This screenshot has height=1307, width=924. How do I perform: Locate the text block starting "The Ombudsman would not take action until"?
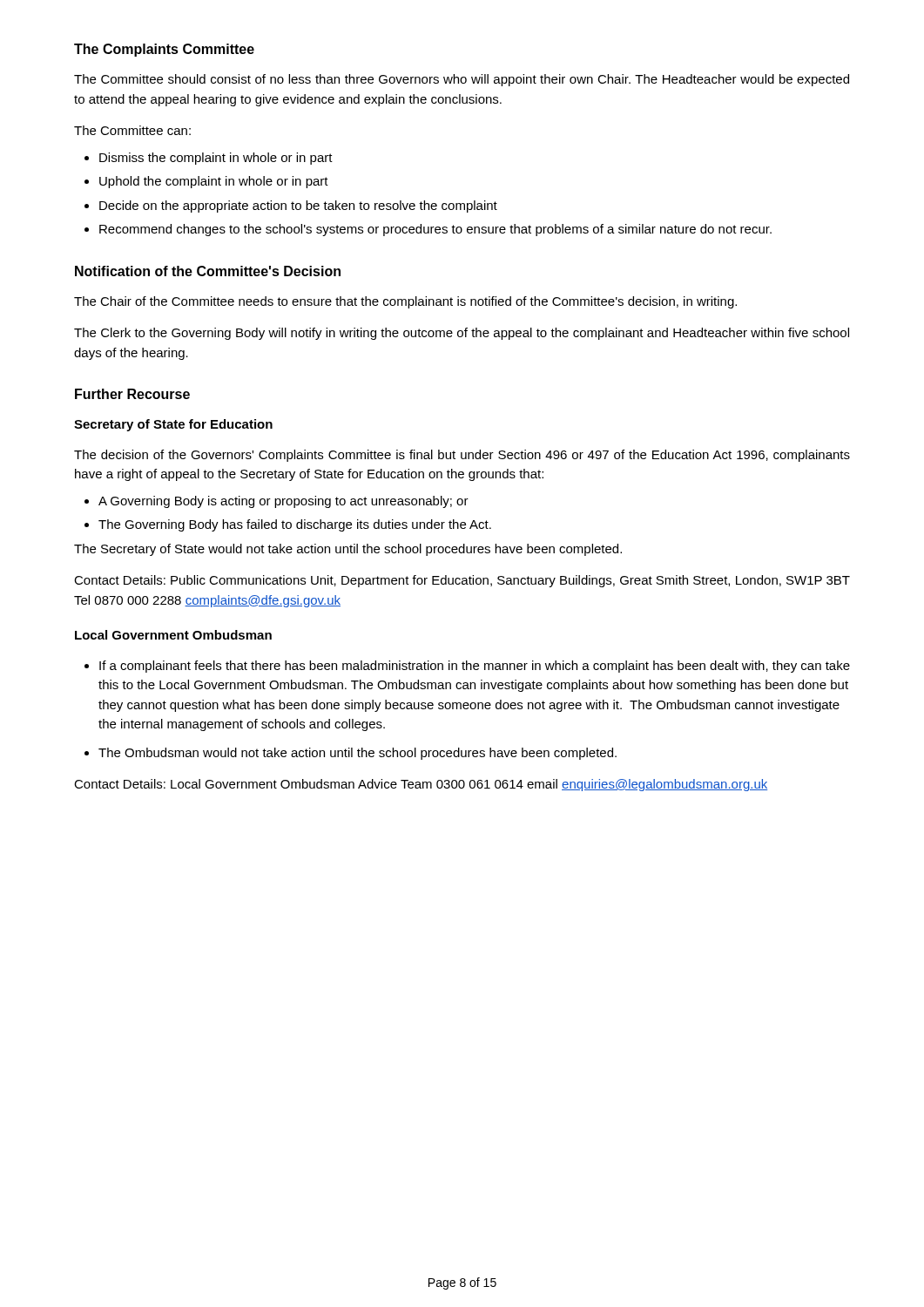click(x=358, y=752)
